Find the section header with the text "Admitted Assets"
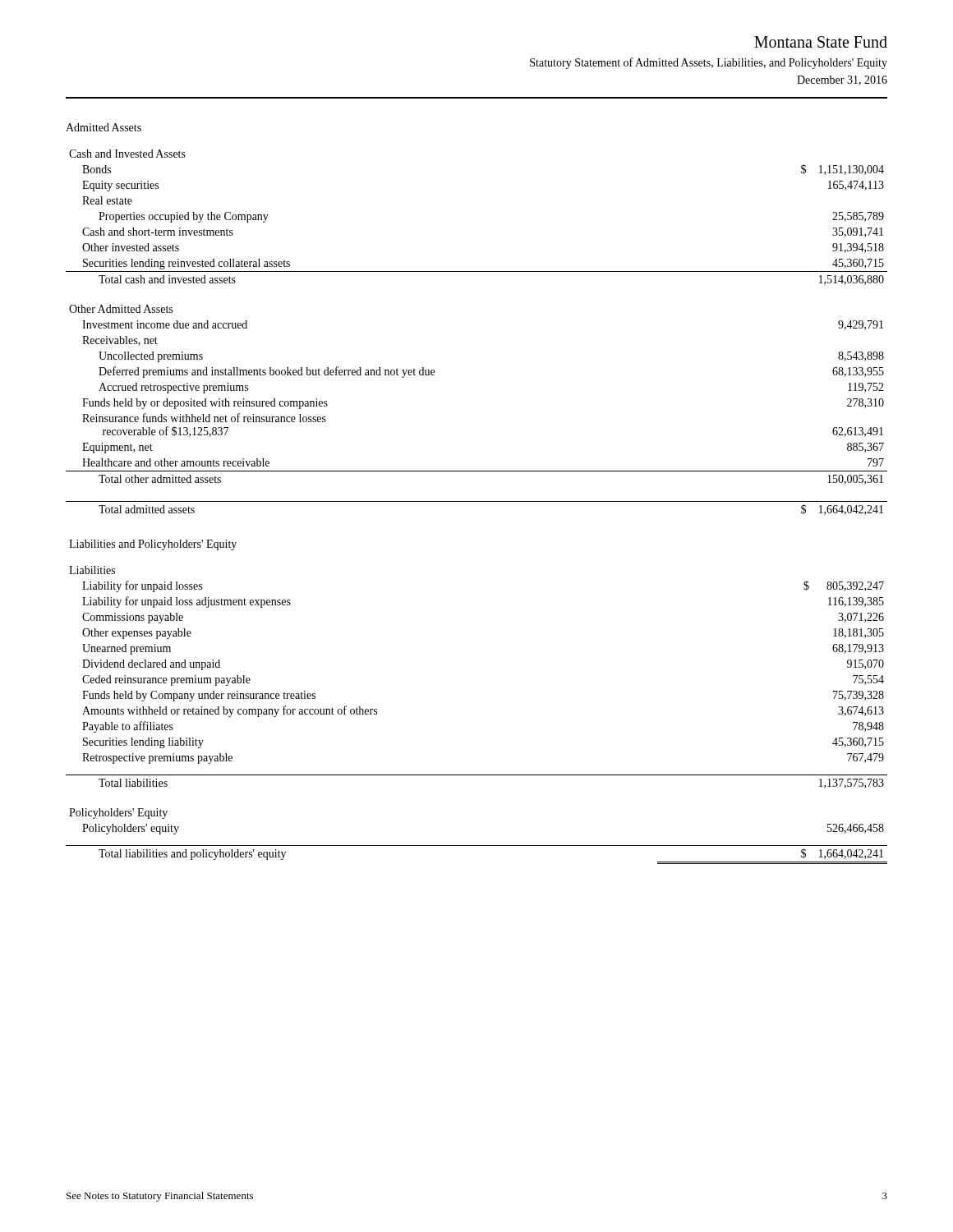 [x=104, y=128]
